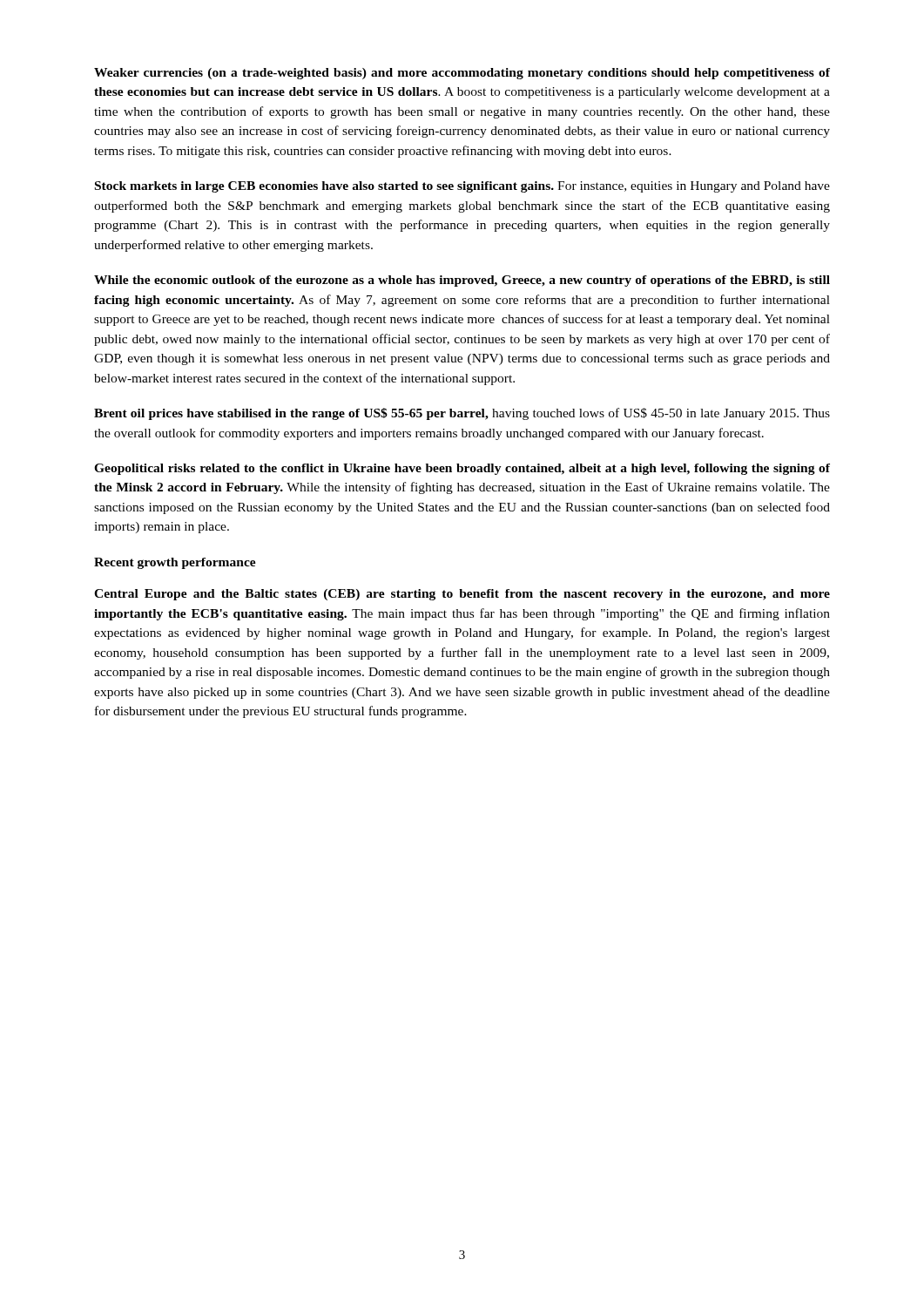Viewport: 924px width, 1307px height.
Task: Select the text block containing "Geopolitical risks related to the"
Action: tap(462, 497)
